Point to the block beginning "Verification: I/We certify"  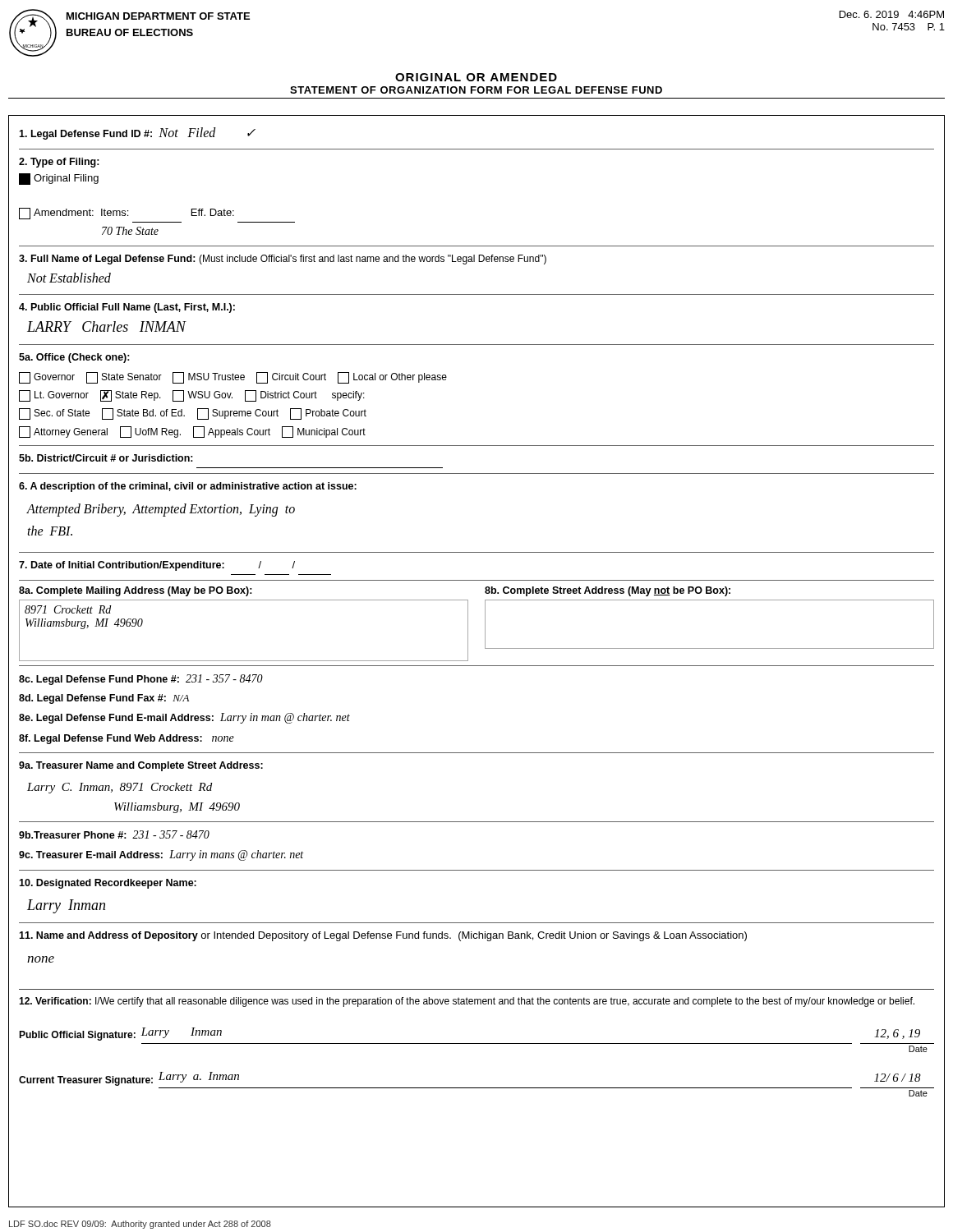(476, 1048)
